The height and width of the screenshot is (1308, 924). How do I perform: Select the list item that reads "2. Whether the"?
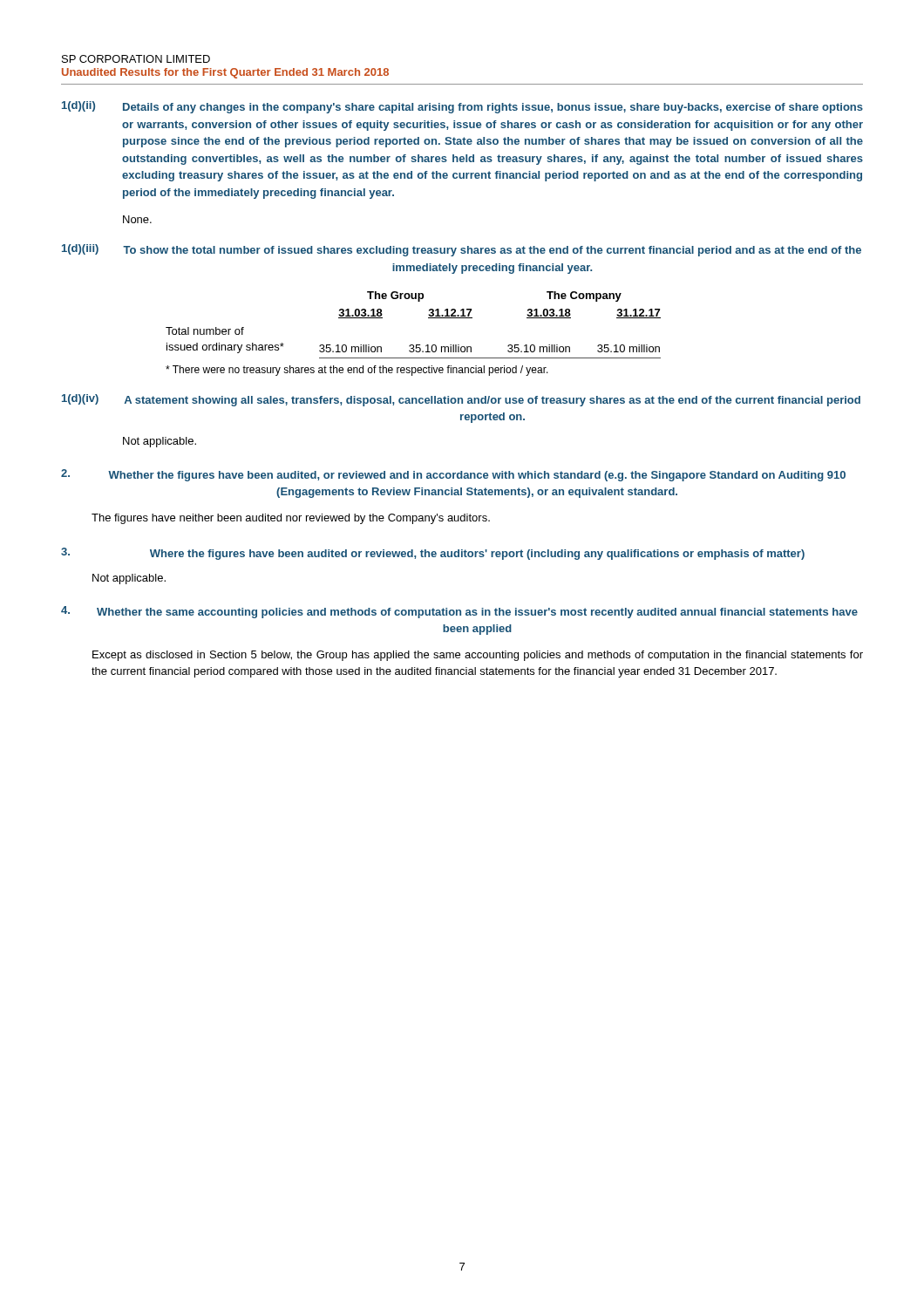coord(462,483)
